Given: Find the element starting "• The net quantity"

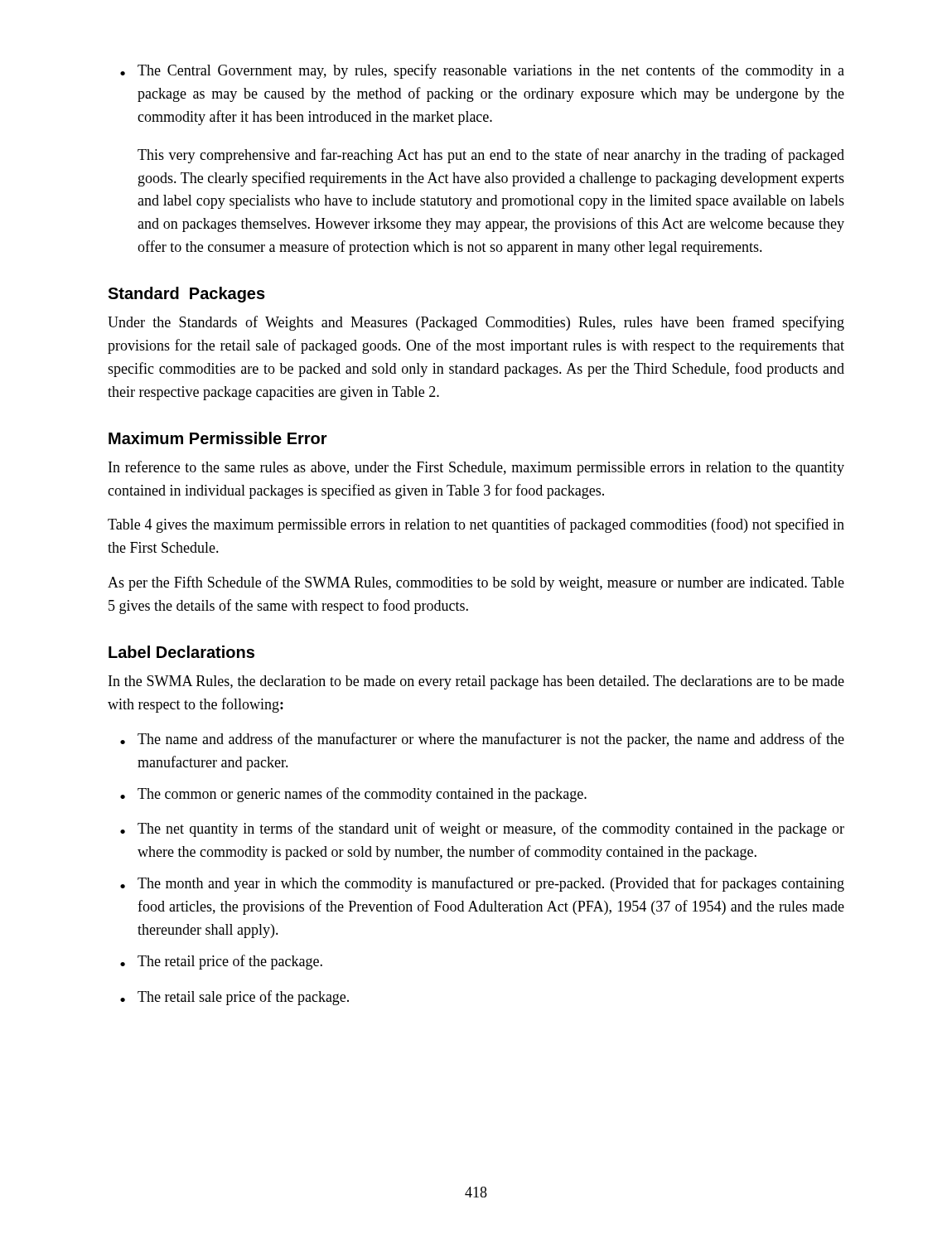Looking at the screenshot, I should 476,841.
